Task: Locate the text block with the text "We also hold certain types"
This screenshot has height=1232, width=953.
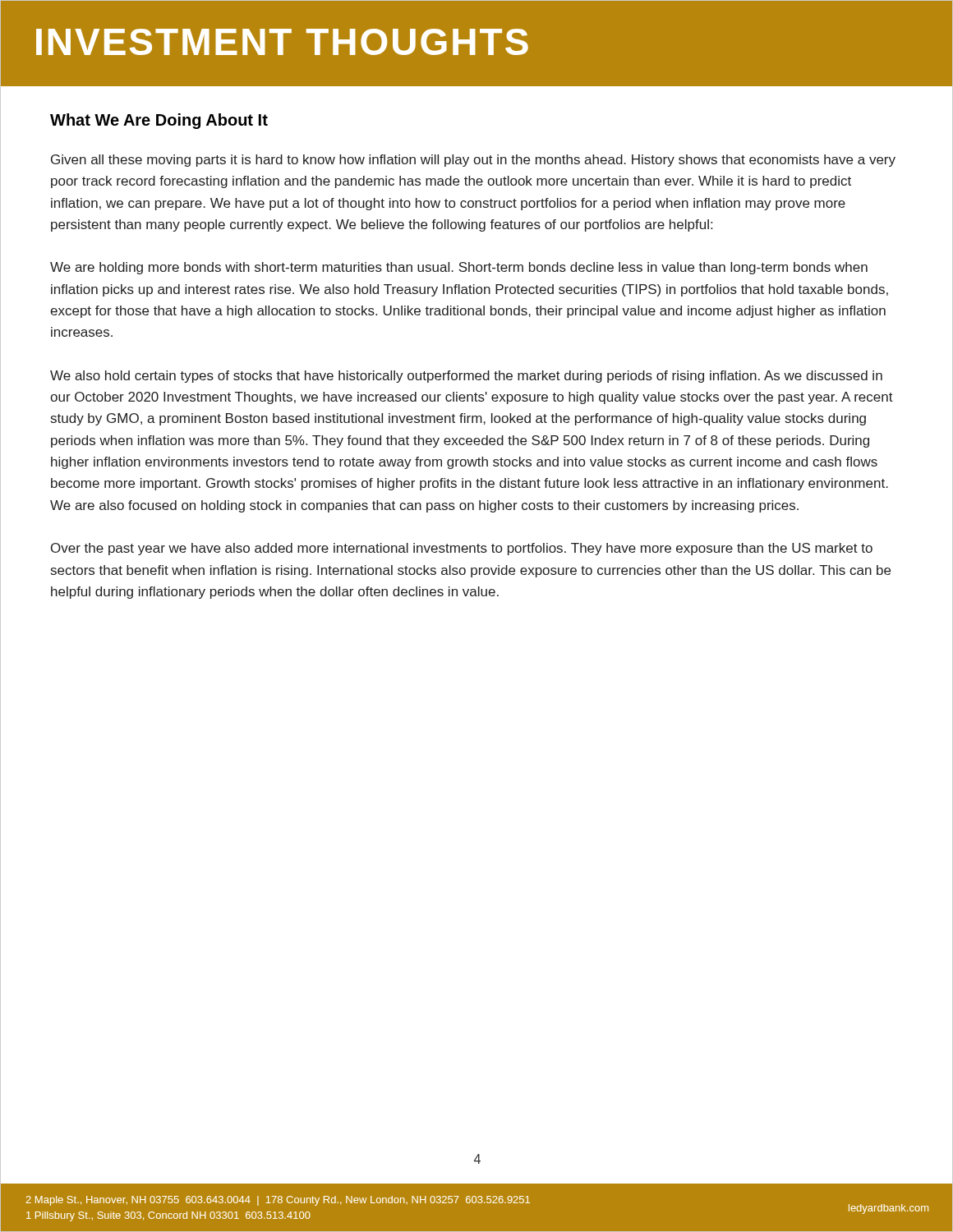Action: pos(477,441)
